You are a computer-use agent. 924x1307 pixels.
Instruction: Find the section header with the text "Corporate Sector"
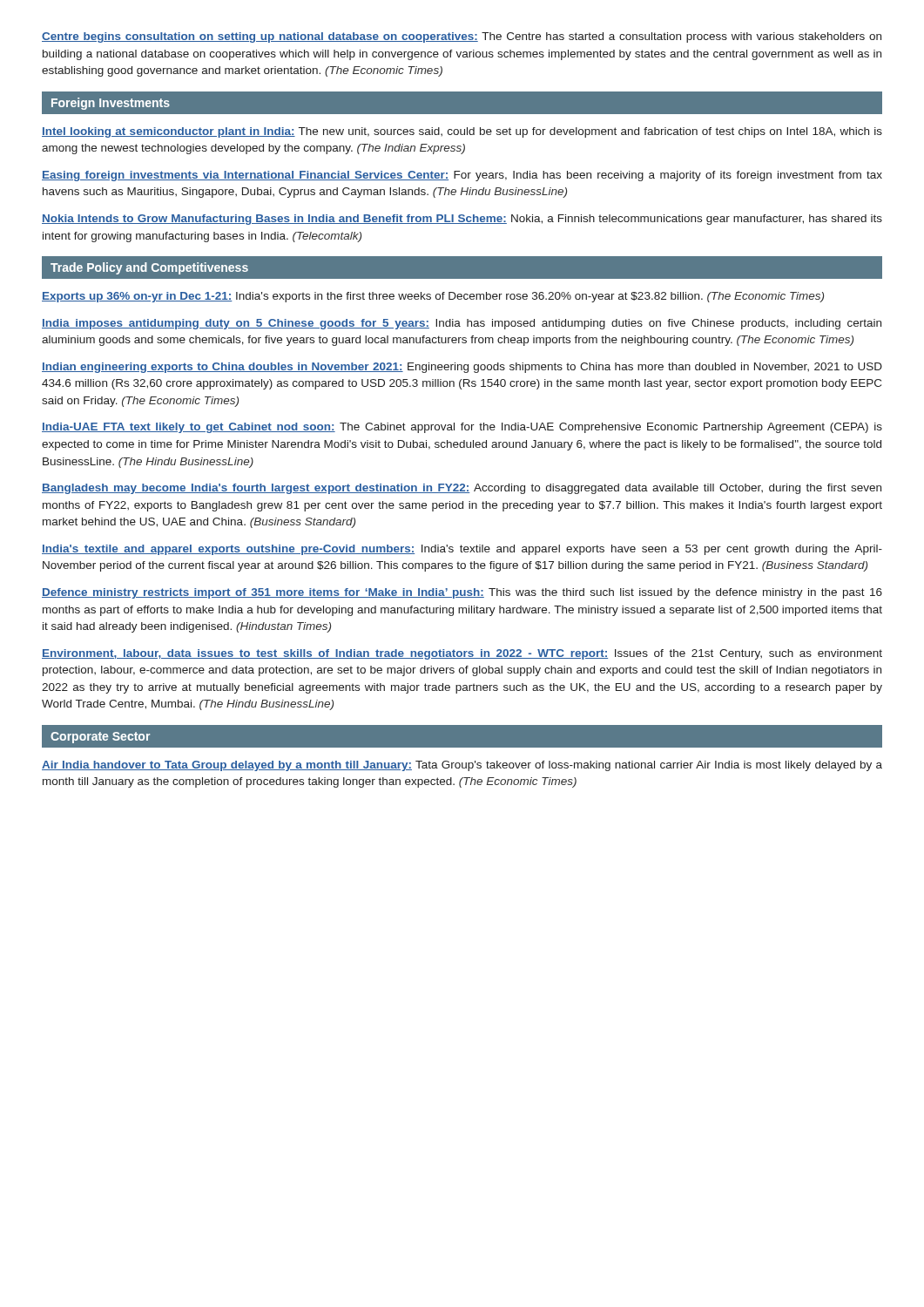point(100,736)
